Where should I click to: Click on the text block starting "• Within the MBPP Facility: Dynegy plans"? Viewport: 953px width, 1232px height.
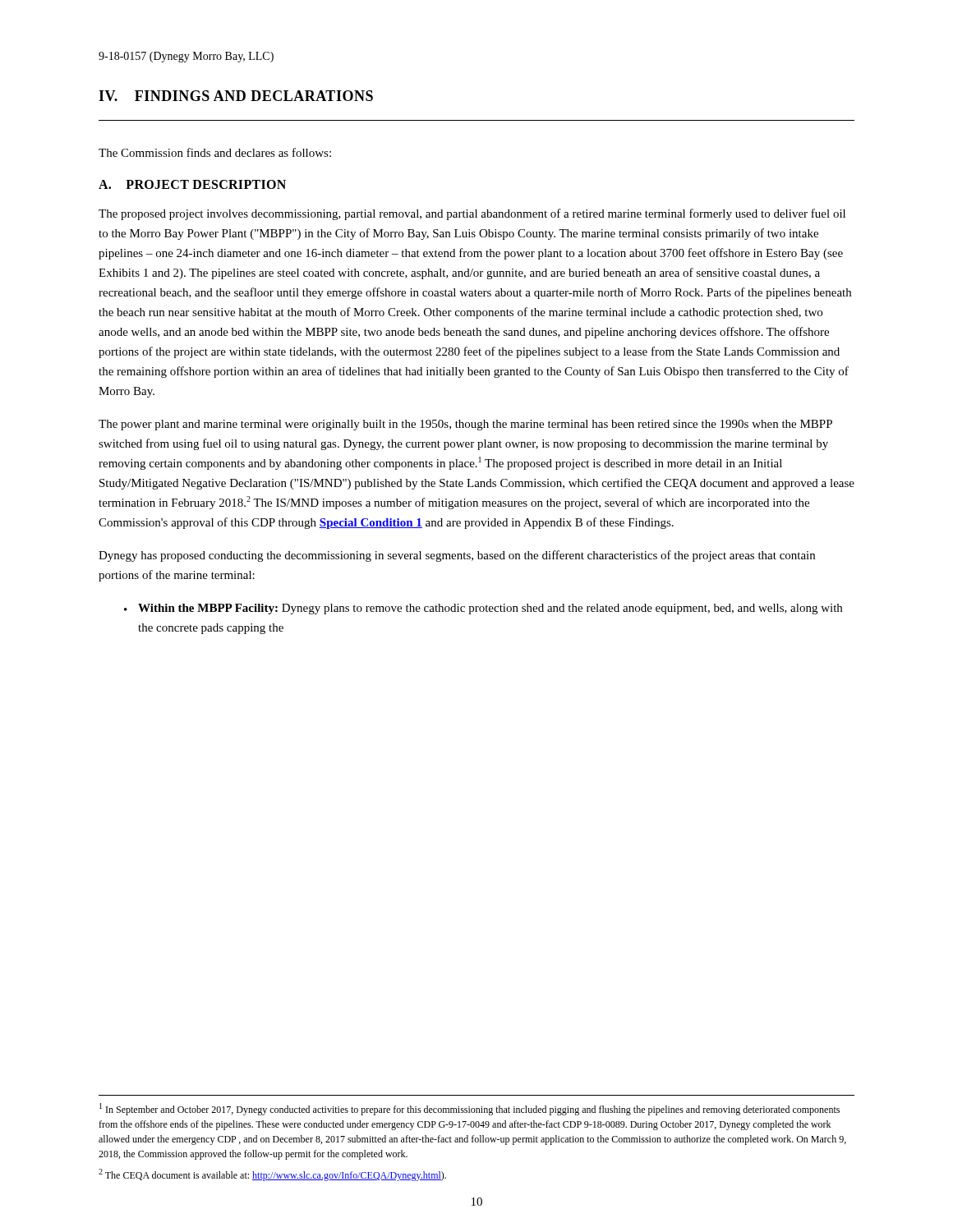(489, 617)
